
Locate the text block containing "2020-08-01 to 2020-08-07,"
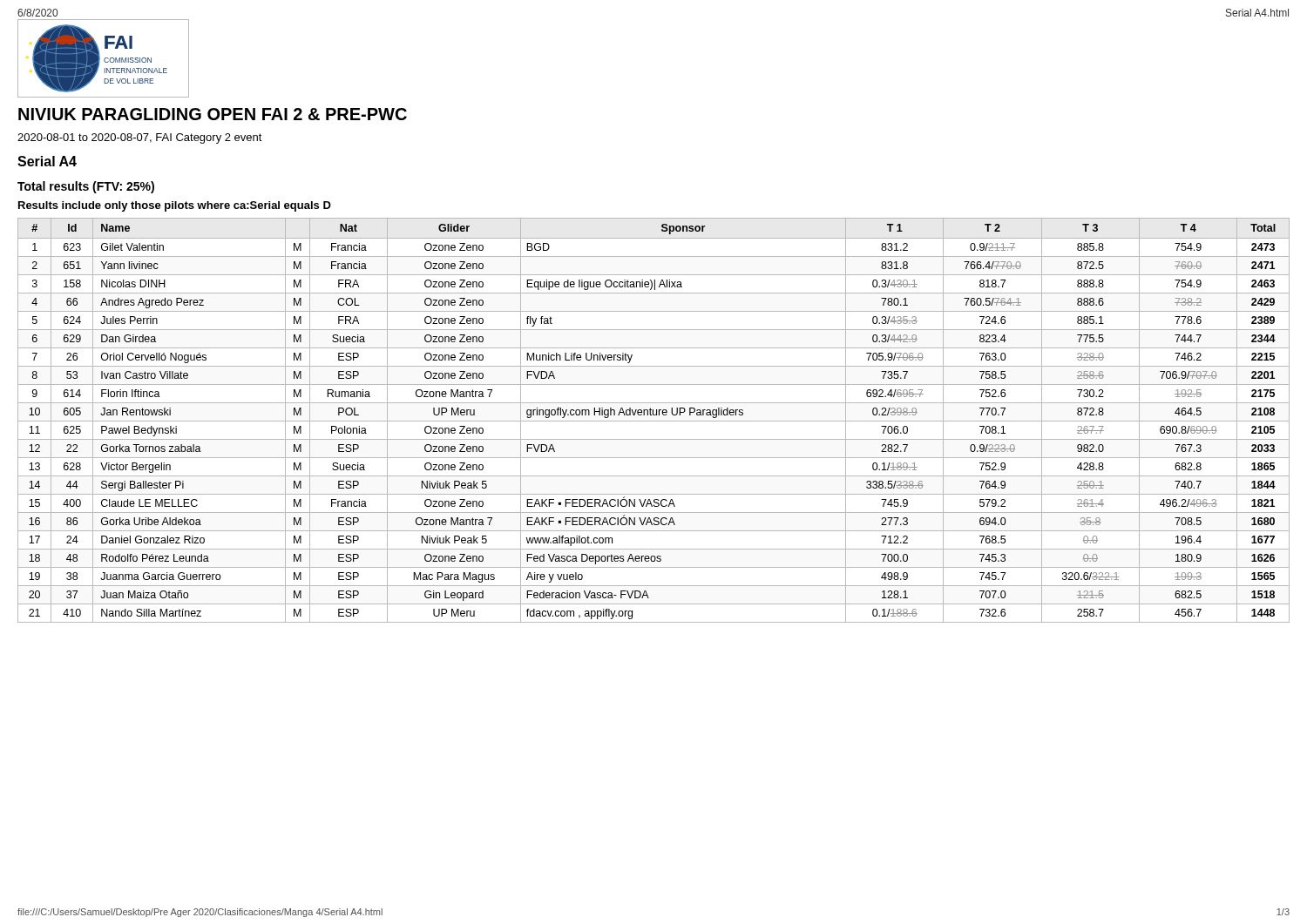tap(140, 137)
